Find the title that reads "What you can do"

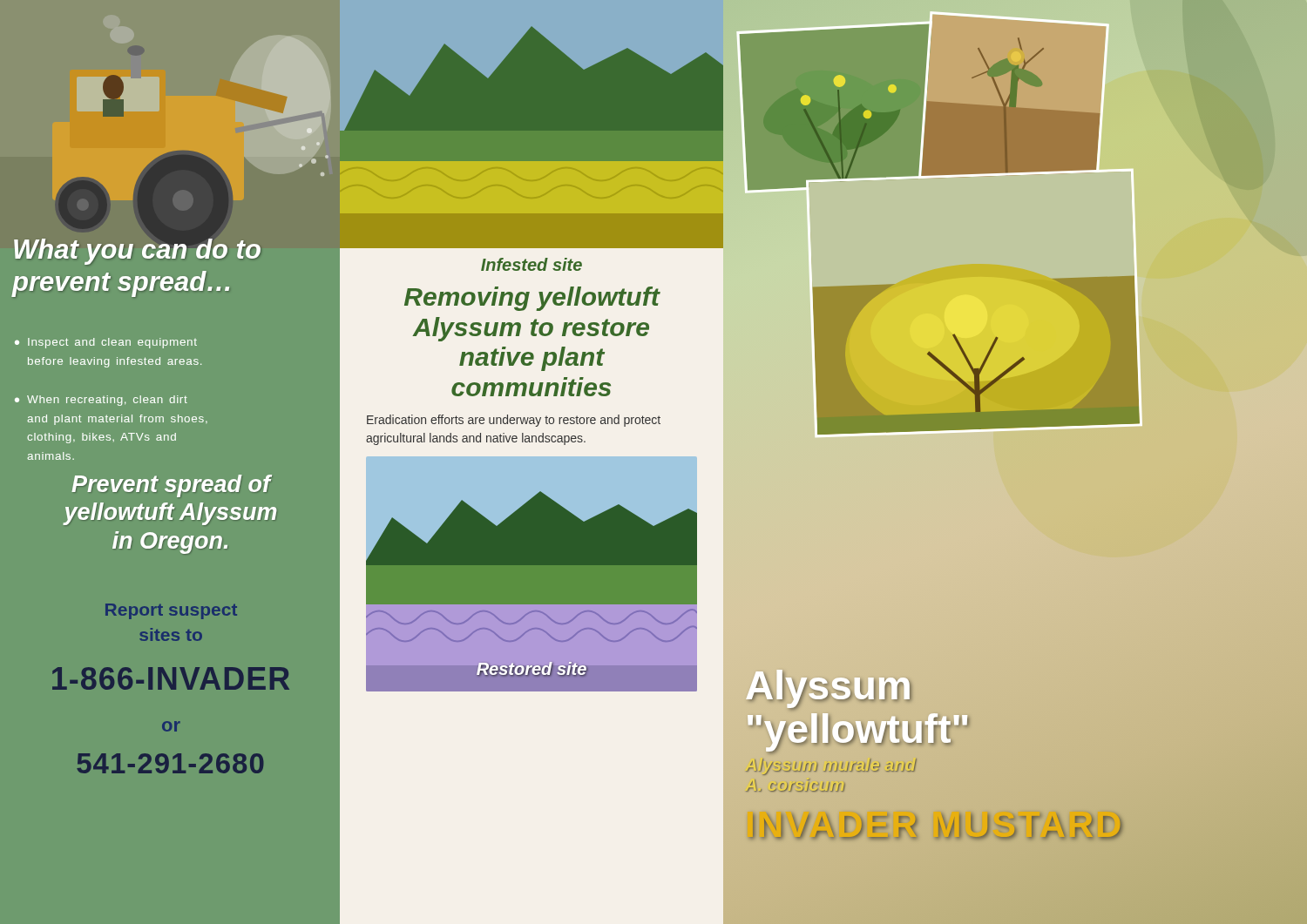click(172, 266)
